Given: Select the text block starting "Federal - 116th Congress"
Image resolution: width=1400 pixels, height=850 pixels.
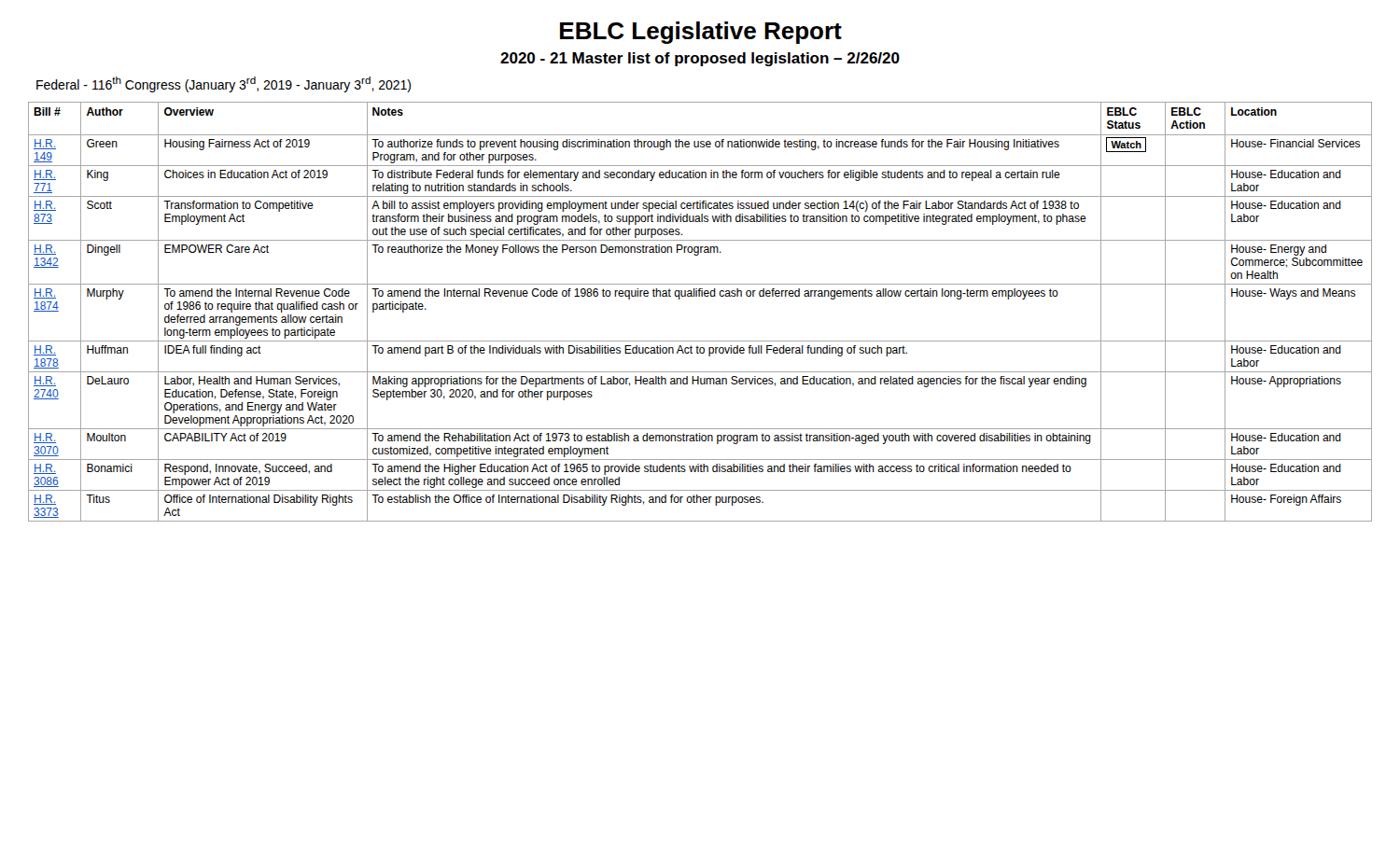Looking at the screenshot, I should (224, 83).
